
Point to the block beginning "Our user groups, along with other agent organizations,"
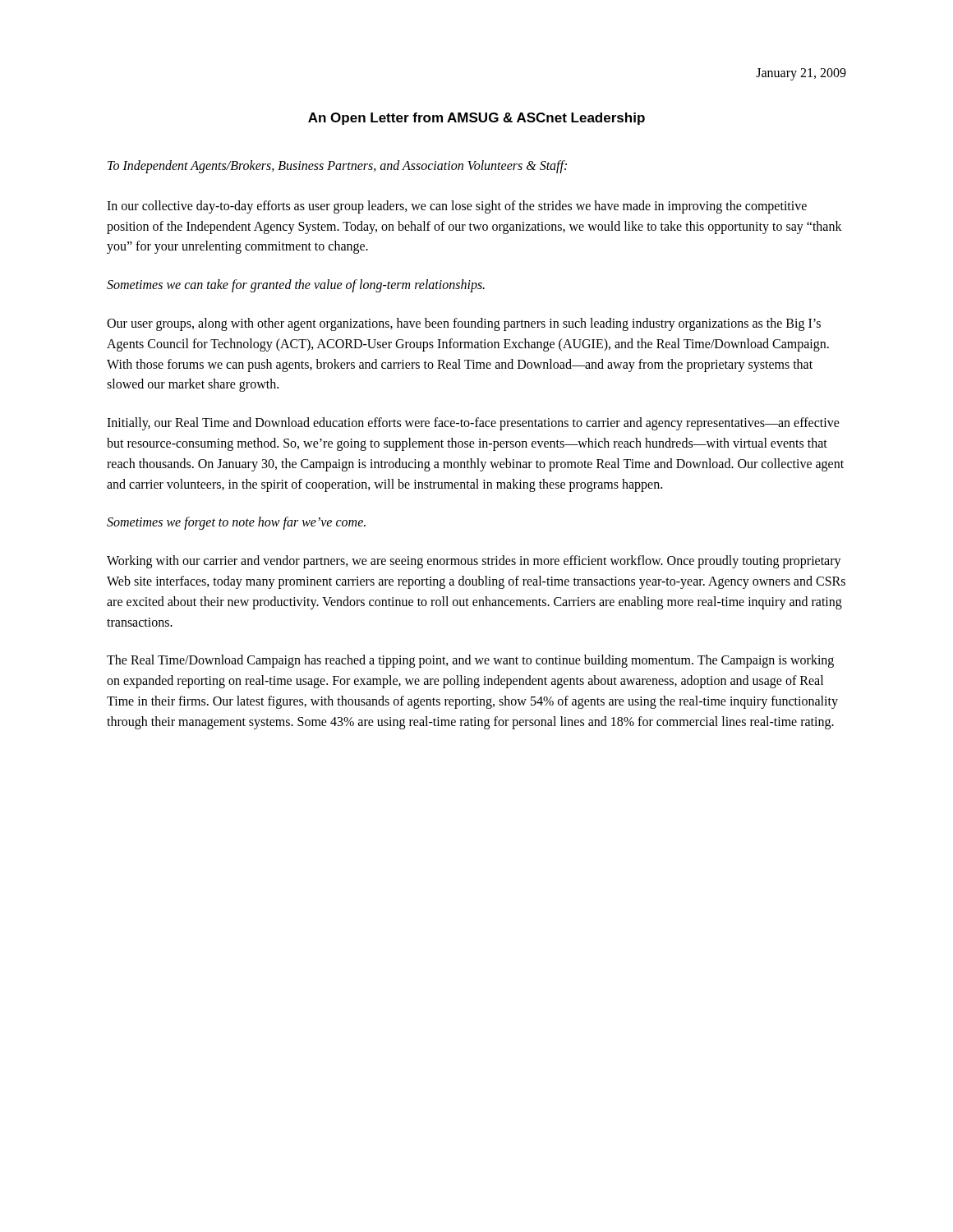(x=468, y=354)
